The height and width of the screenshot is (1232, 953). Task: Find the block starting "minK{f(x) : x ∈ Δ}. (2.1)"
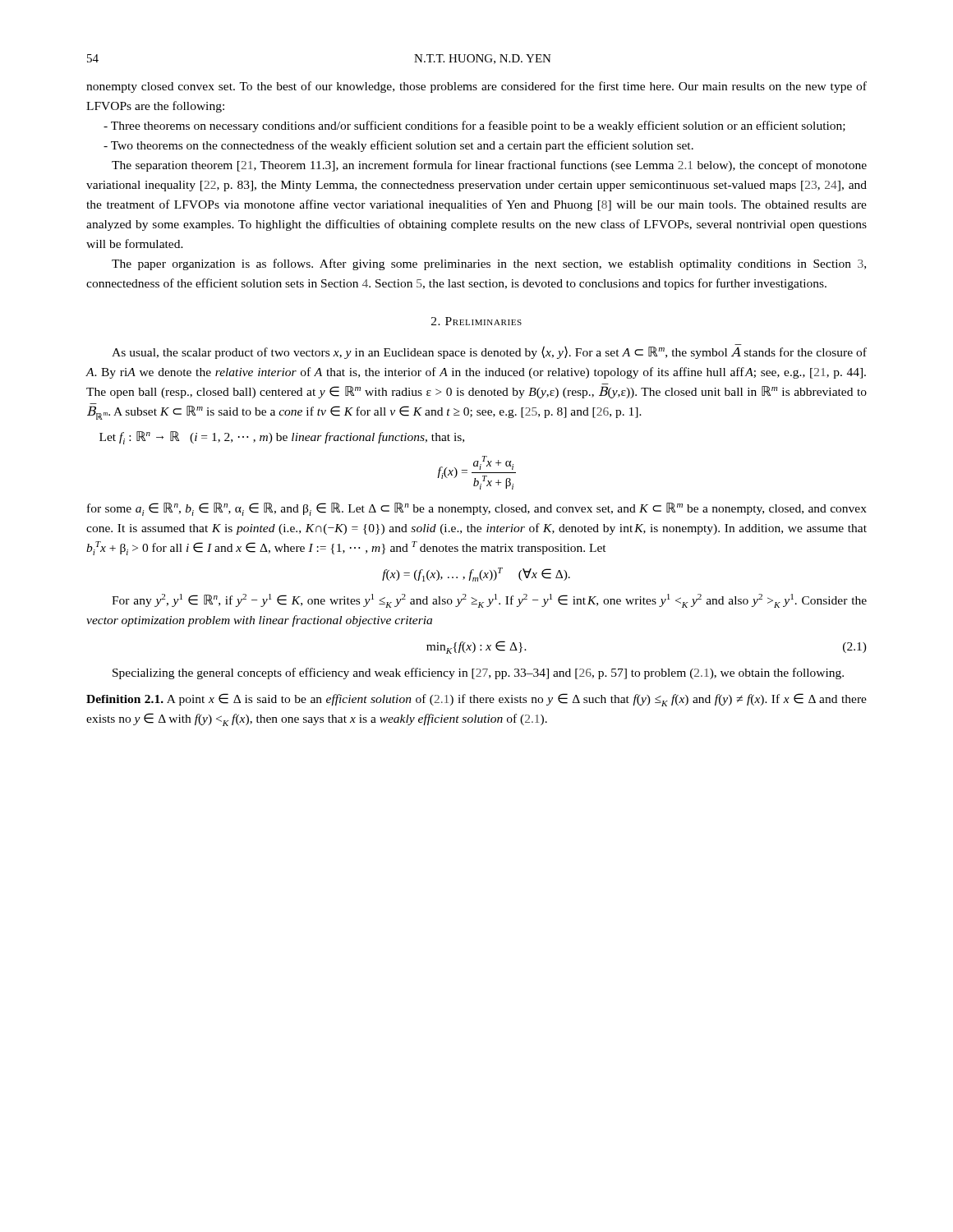(x=474, y=647)
